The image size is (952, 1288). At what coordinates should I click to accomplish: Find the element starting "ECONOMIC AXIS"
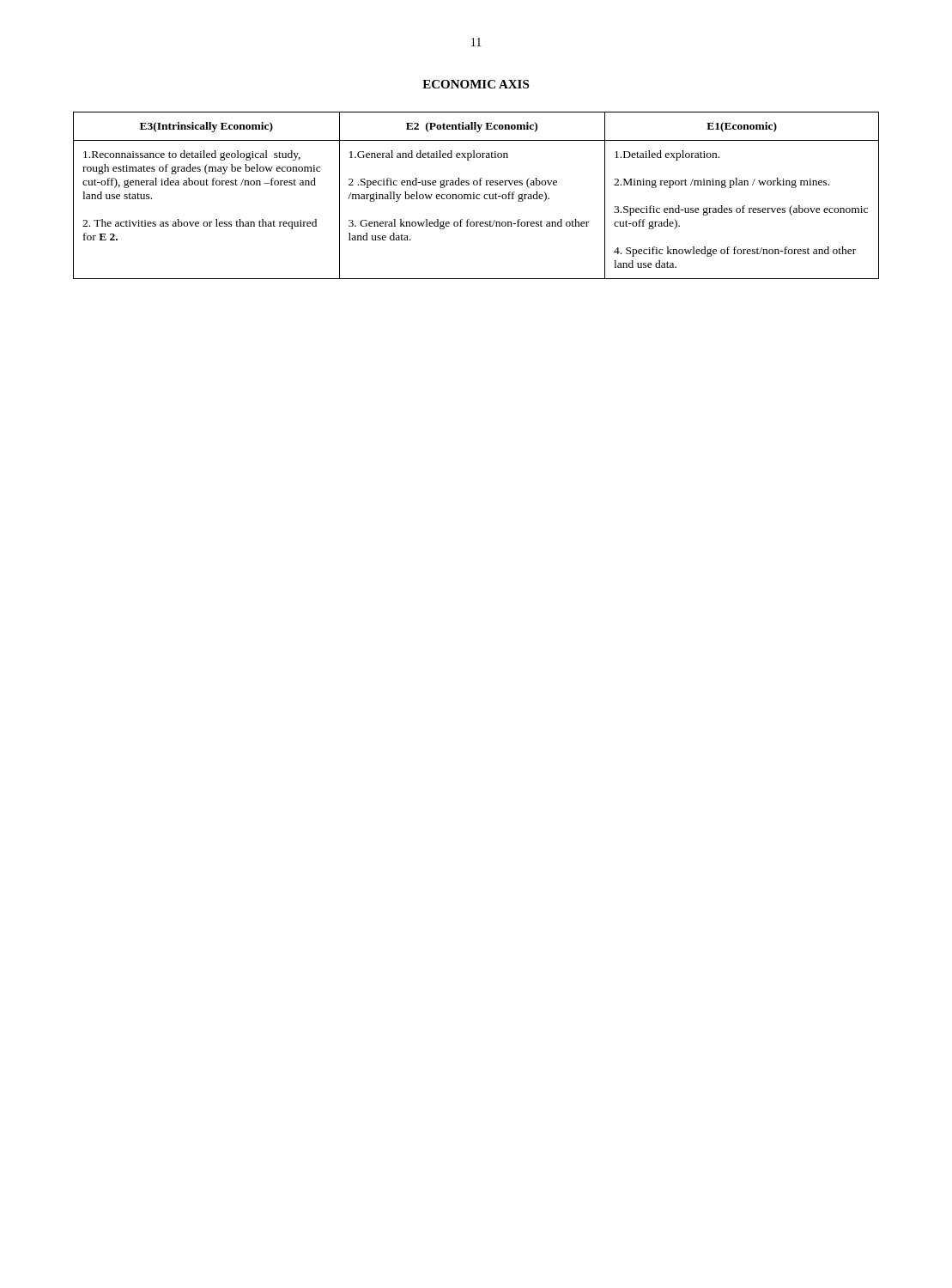[x=476, y=84]
